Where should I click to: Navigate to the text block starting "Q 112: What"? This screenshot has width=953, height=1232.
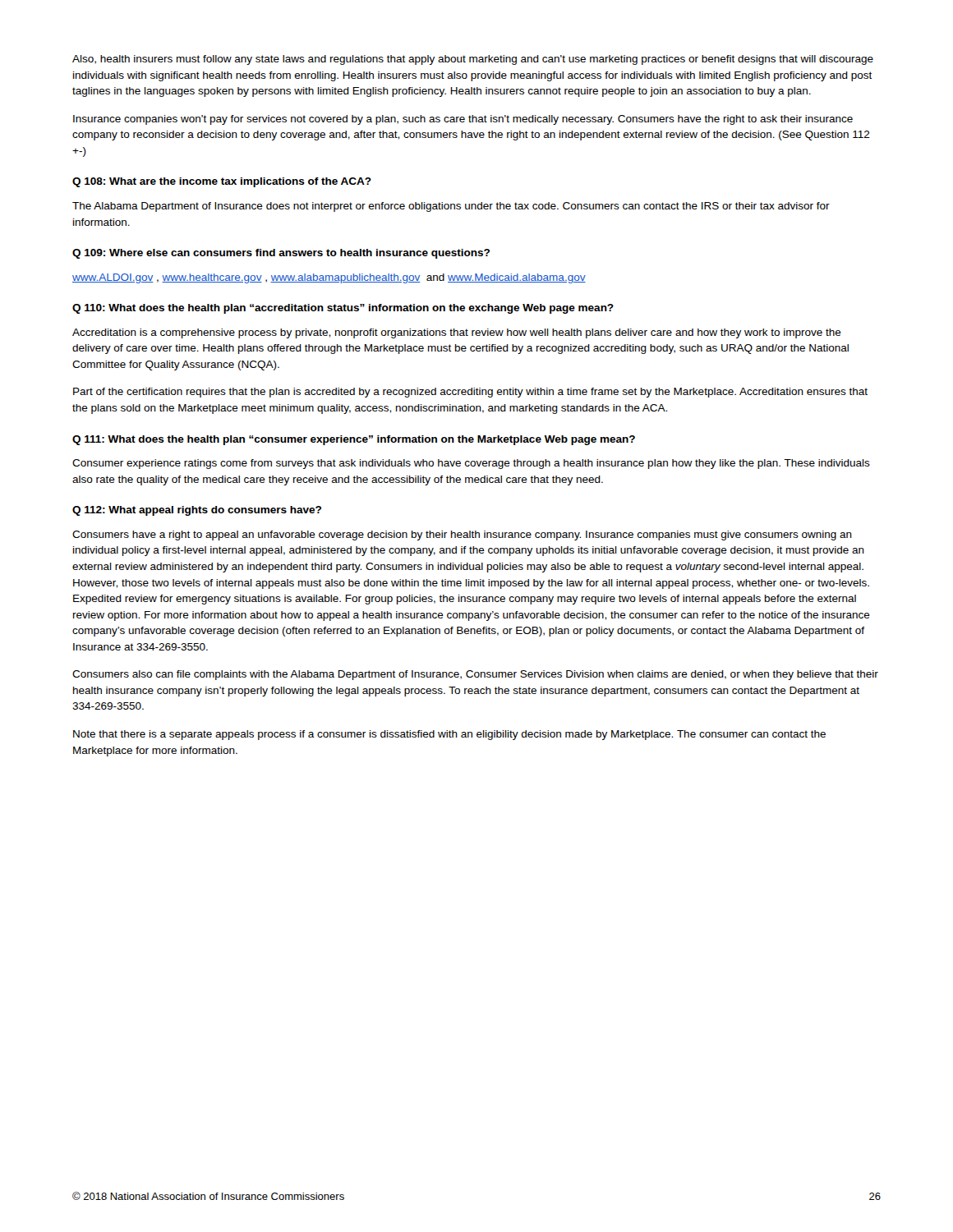(x=197, y=511)
